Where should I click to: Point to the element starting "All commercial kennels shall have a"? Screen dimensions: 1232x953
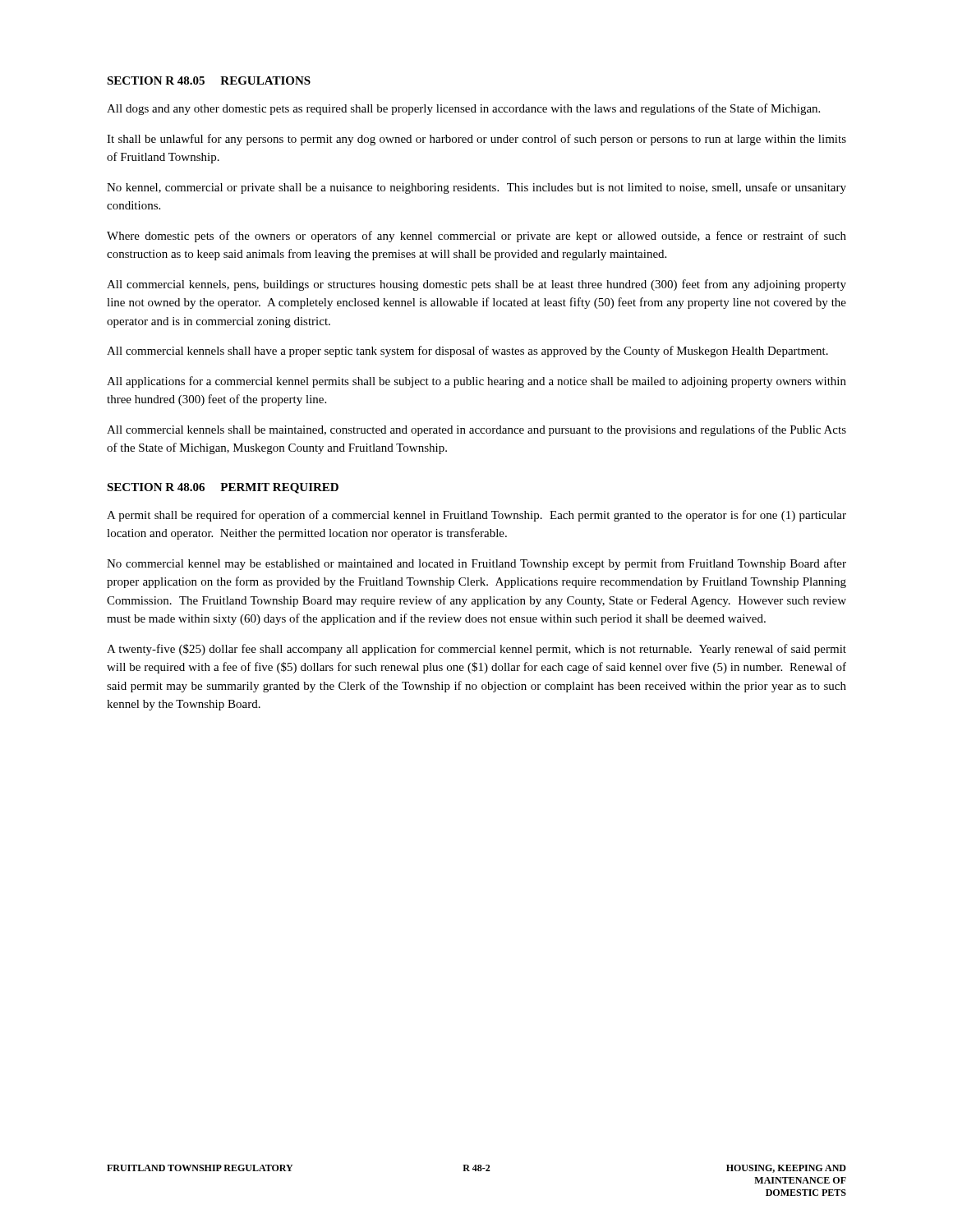[476, 351]
